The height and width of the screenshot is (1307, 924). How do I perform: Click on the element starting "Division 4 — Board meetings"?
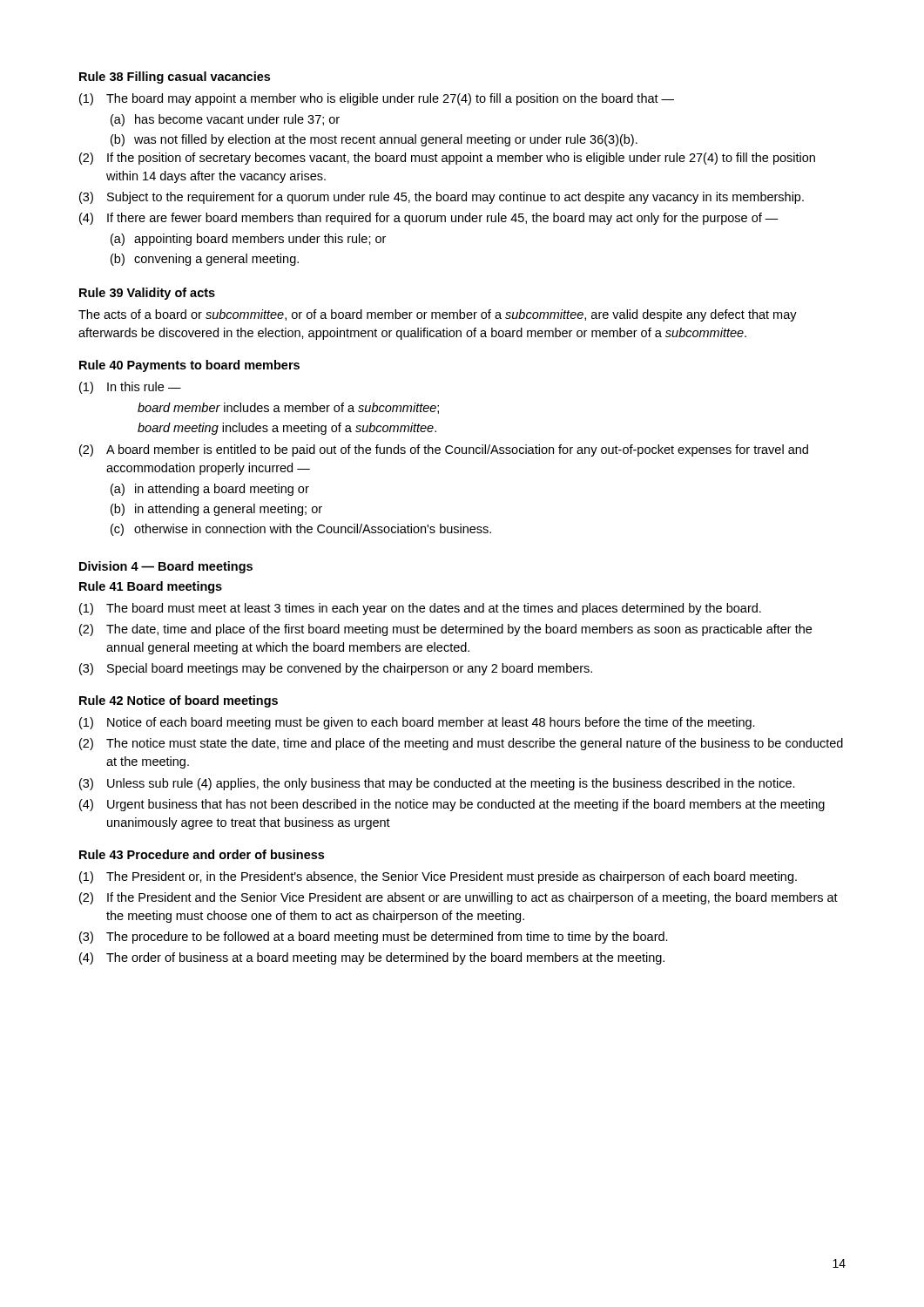pyautogui.click(x=166, y=567)
